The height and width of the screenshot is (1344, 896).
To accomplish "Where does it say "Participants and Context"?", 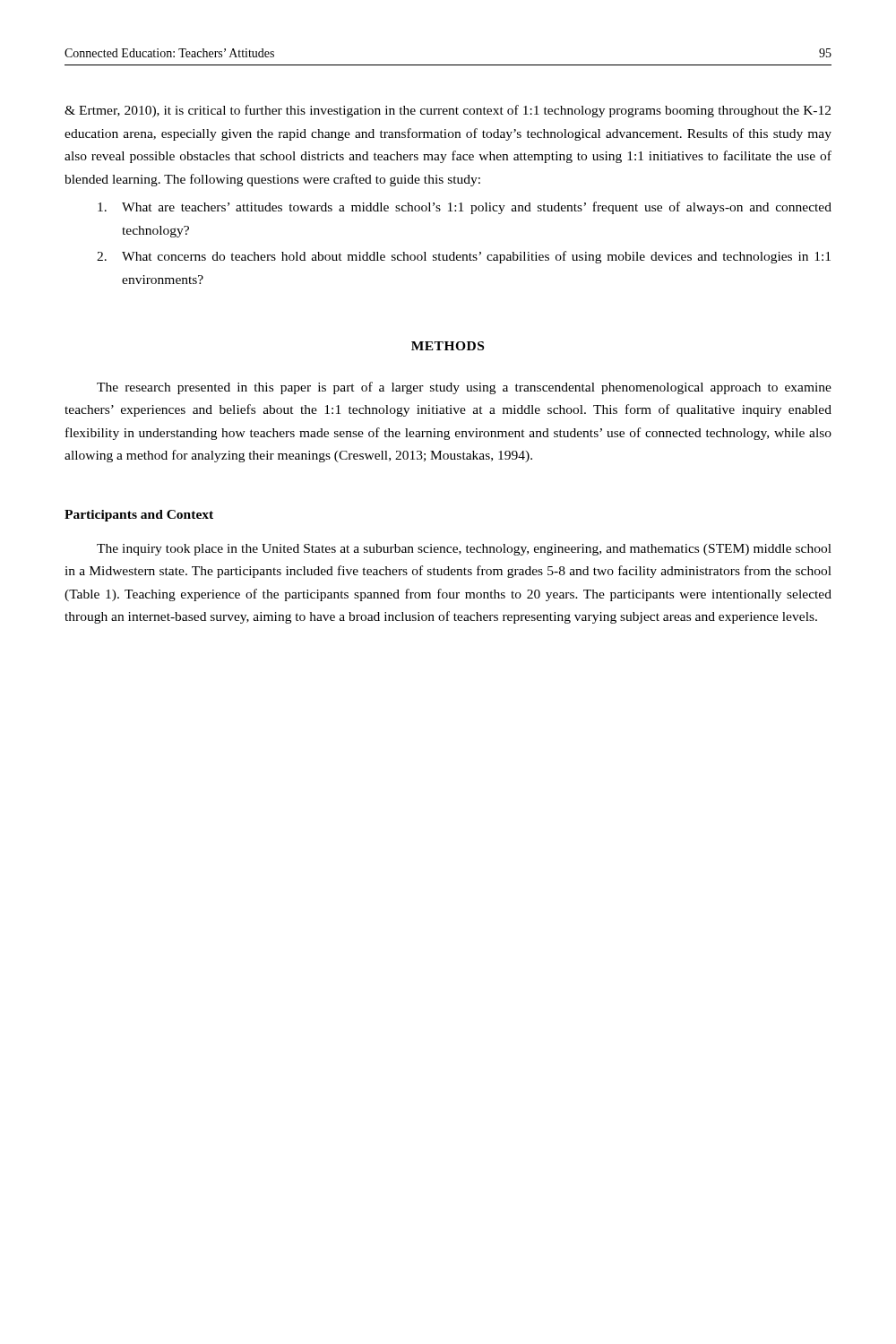I will tap(139, 514).
